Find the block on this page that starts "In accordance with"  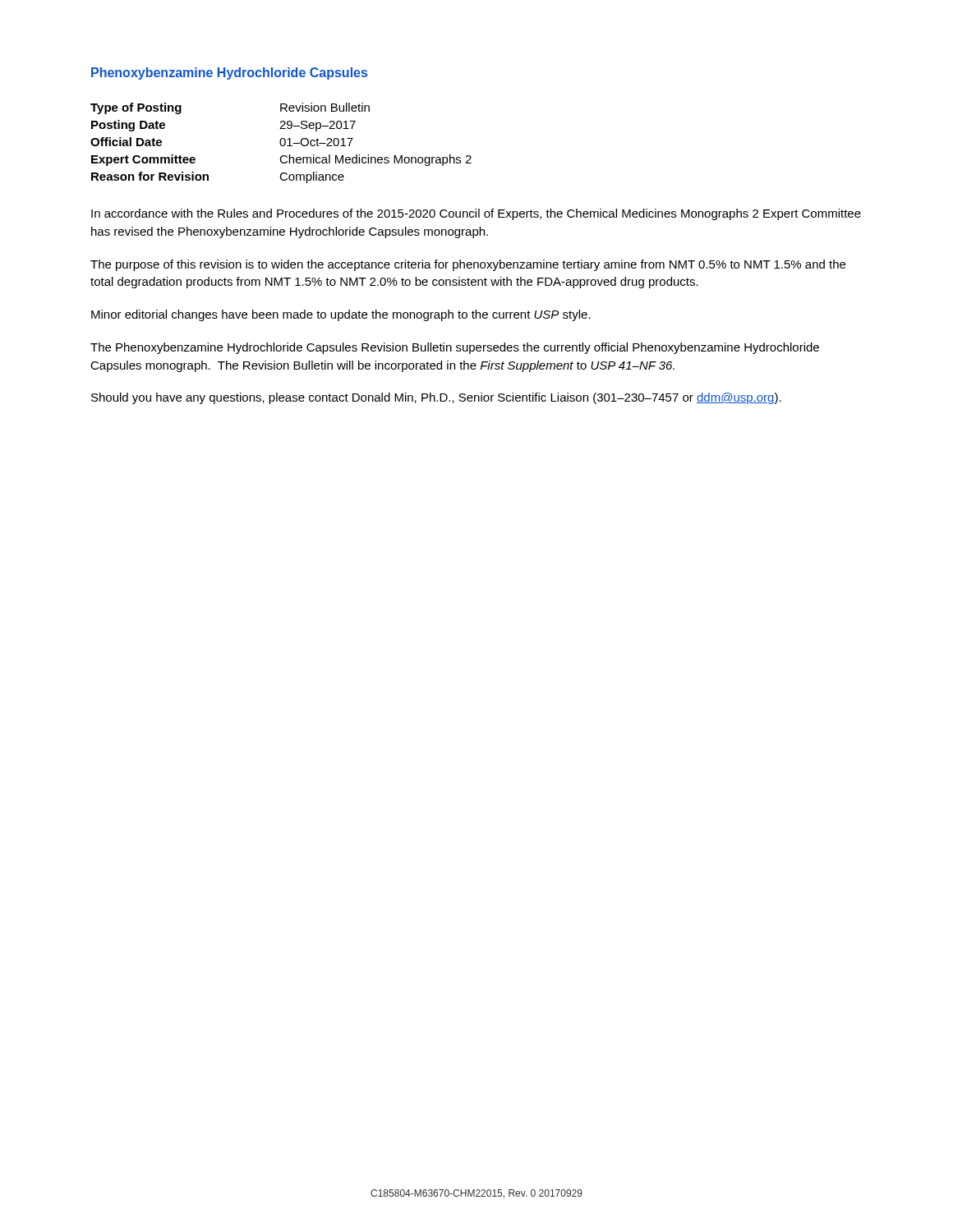point(476,222)
